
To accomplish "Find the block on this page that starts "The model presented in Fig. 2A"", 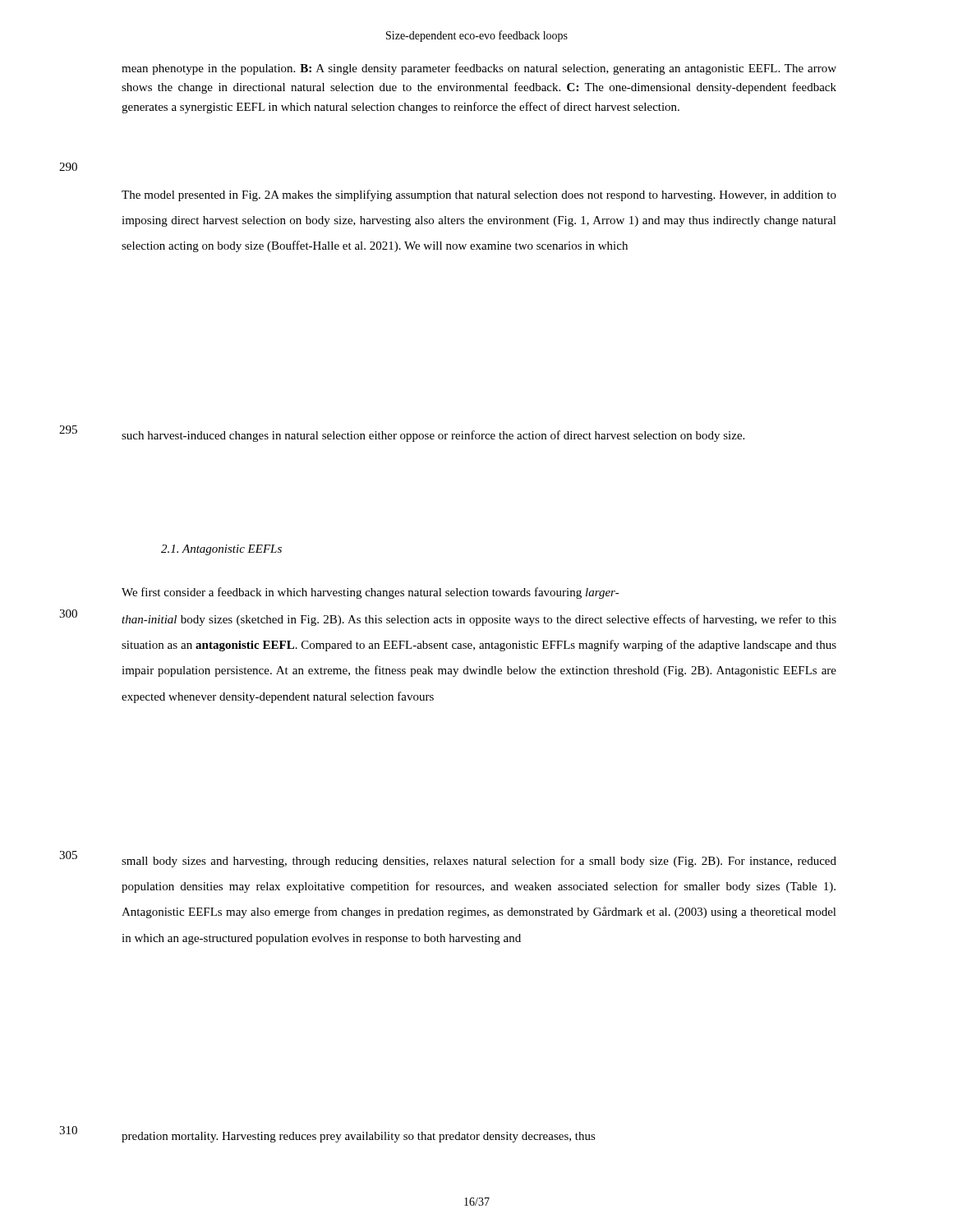I will click(x=479, y=220).
